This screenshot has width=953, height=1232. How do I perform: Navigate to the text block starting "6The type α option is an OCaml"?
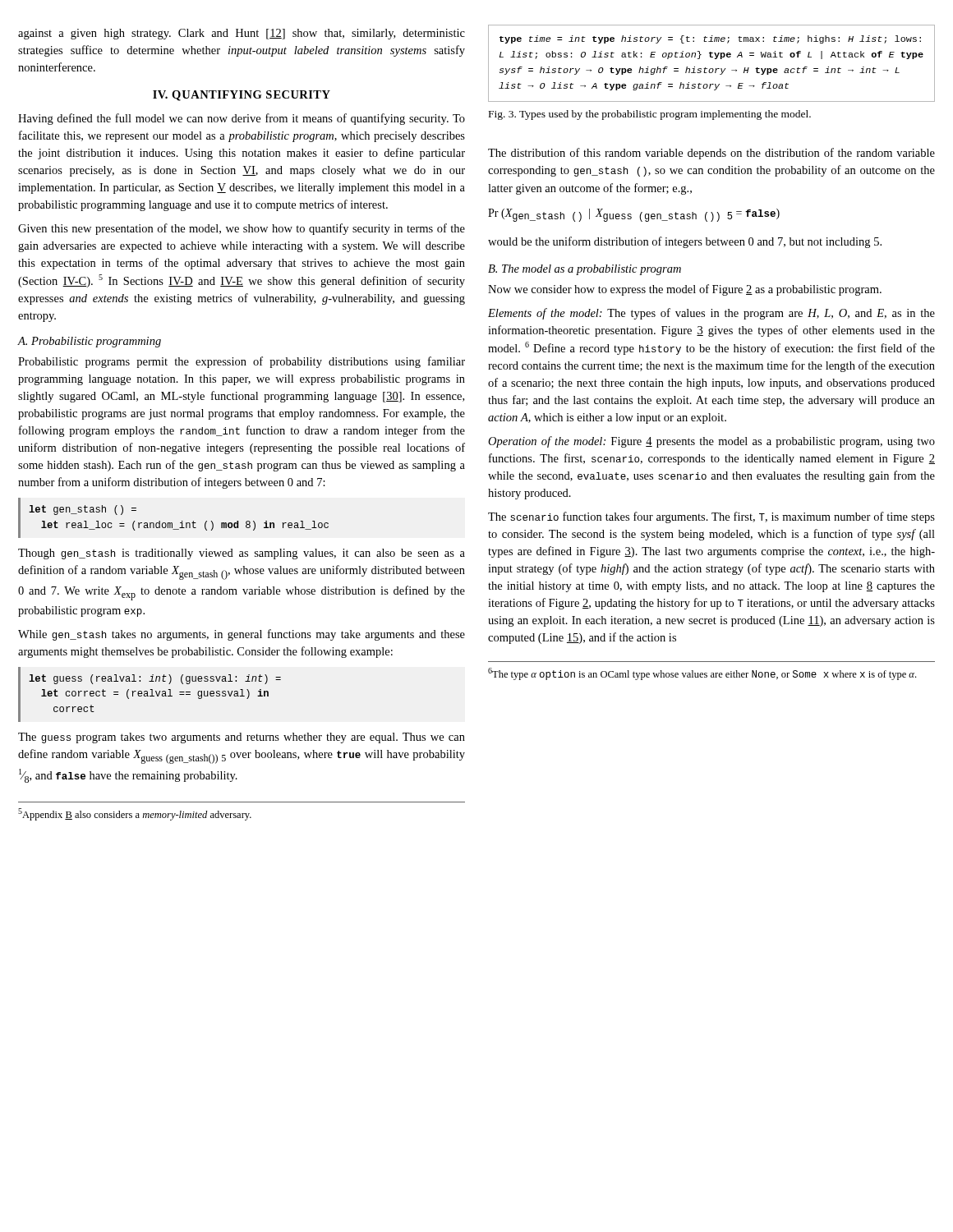pyautogui.click(x=702, y=674)
